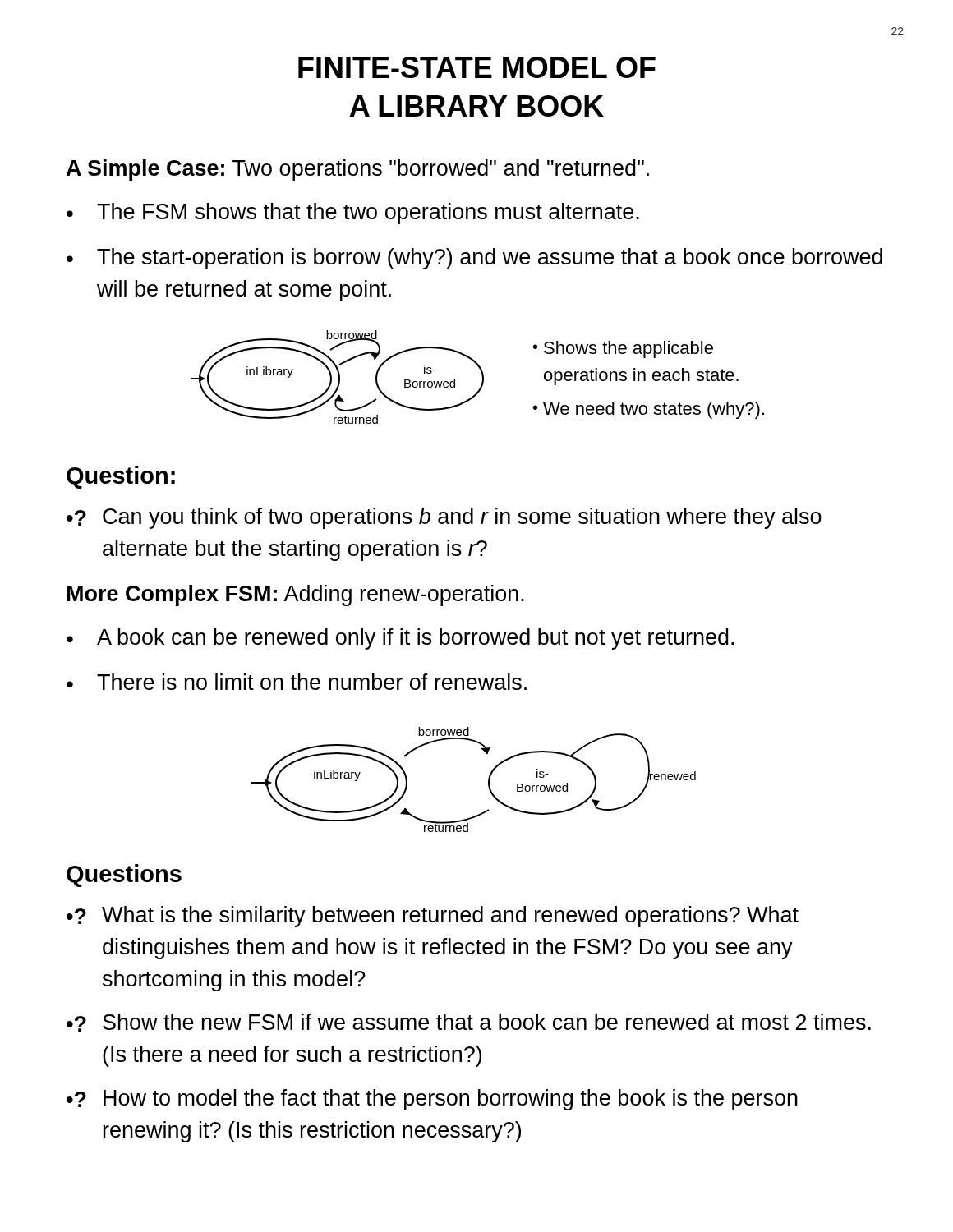The width and height of the screenshot is (953, 1232).
Task: Locate the block starting "• There is no"
Action: tap(476, 684)
